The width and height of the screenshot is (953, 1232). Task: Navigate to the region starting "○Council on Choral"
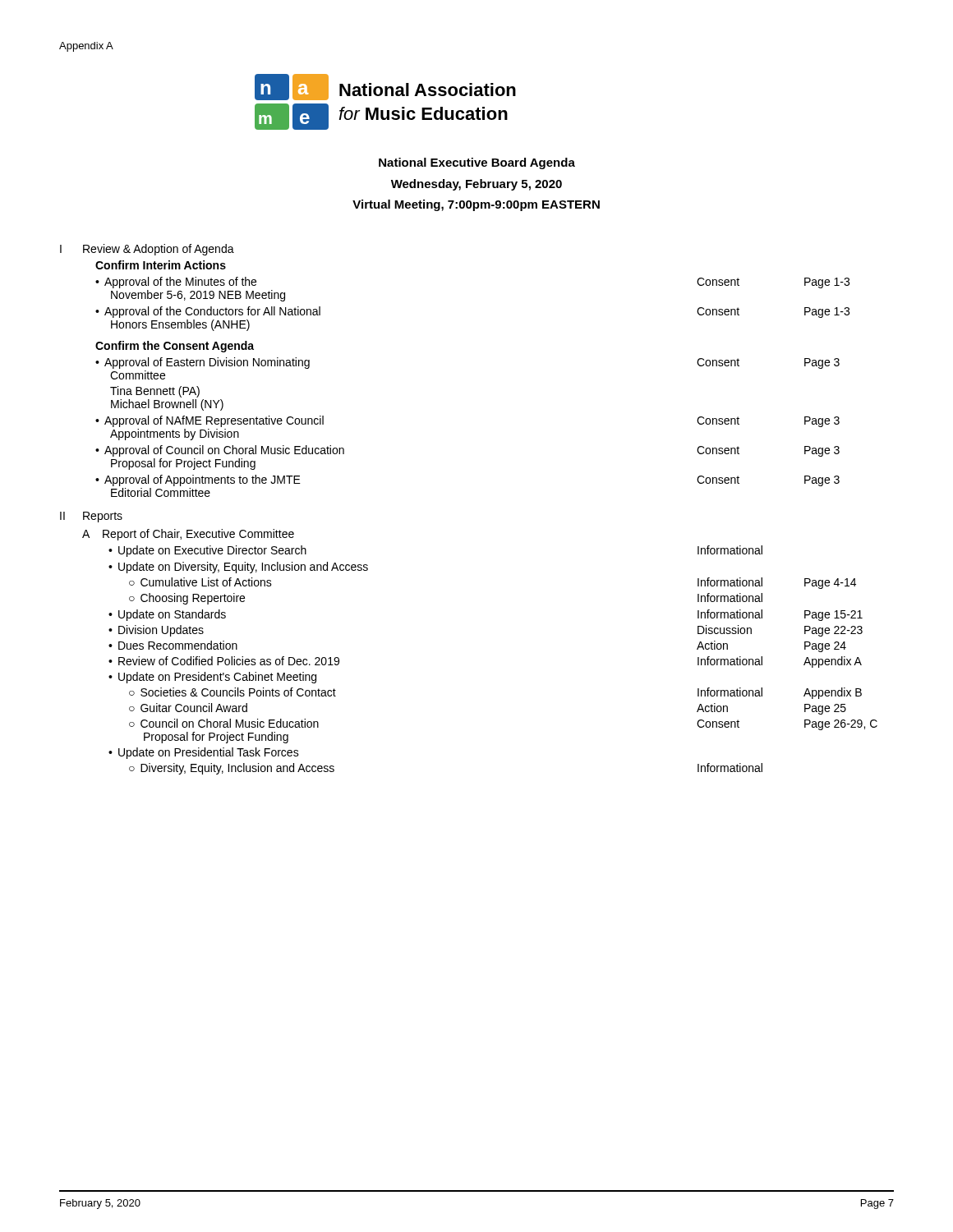(225, 724)
